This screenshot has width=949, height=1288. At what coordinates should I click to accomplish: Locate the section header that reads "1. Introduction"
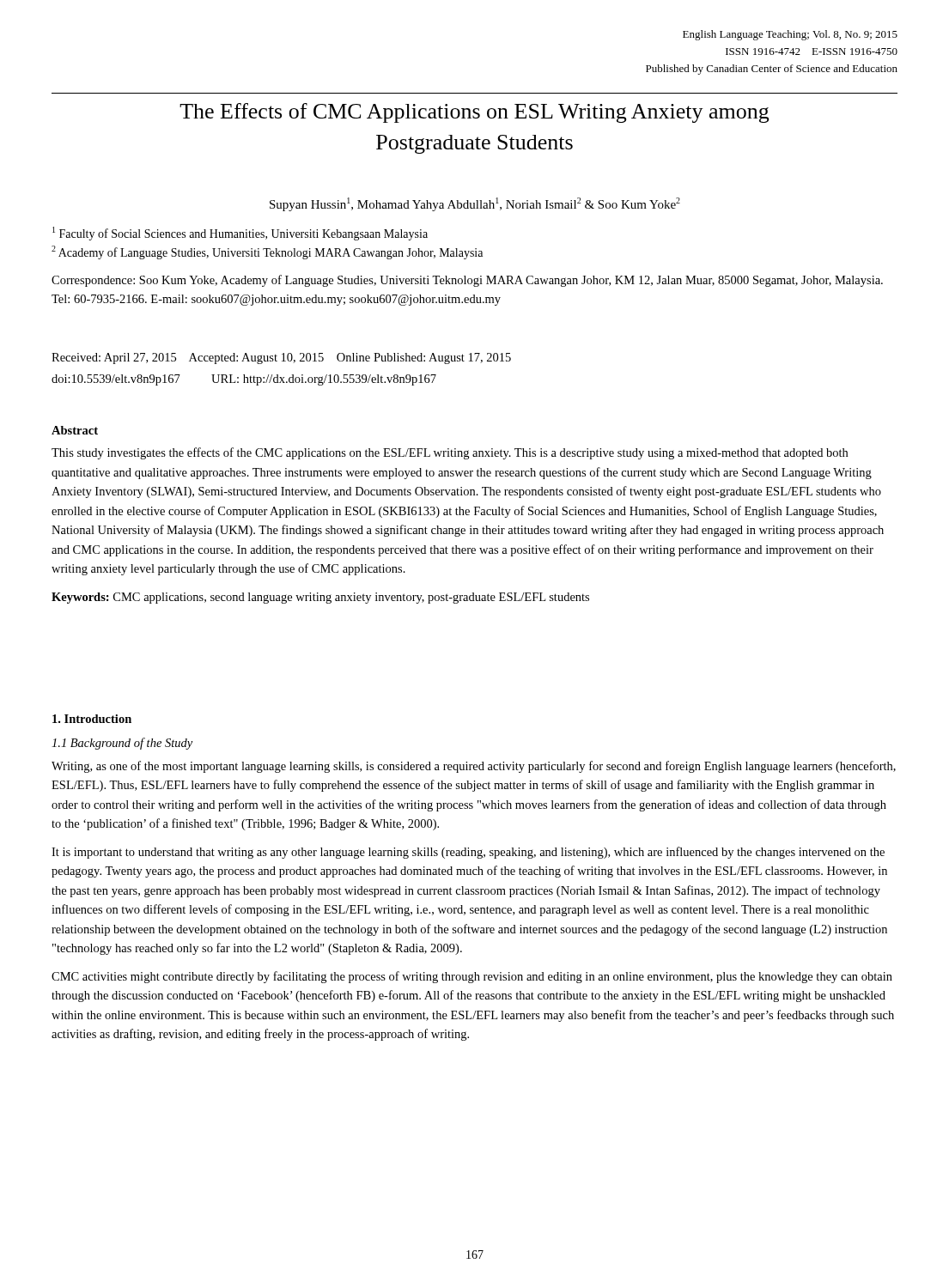(92, 719)
